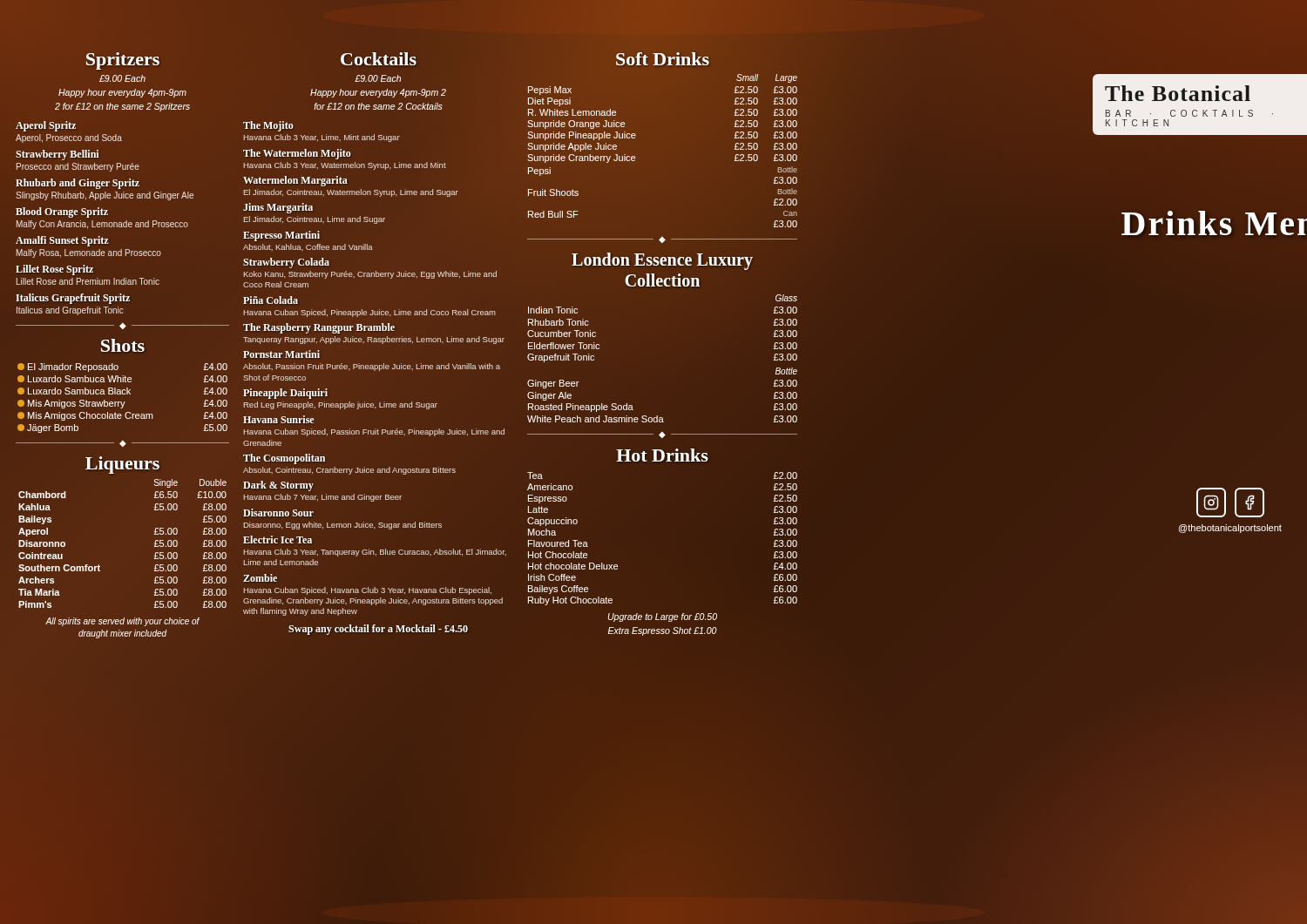Locate the block of text that opens with "Italicus Grapefruit SpritzItalicus"
Viewport: 1307px width, 924px height.
122,304
